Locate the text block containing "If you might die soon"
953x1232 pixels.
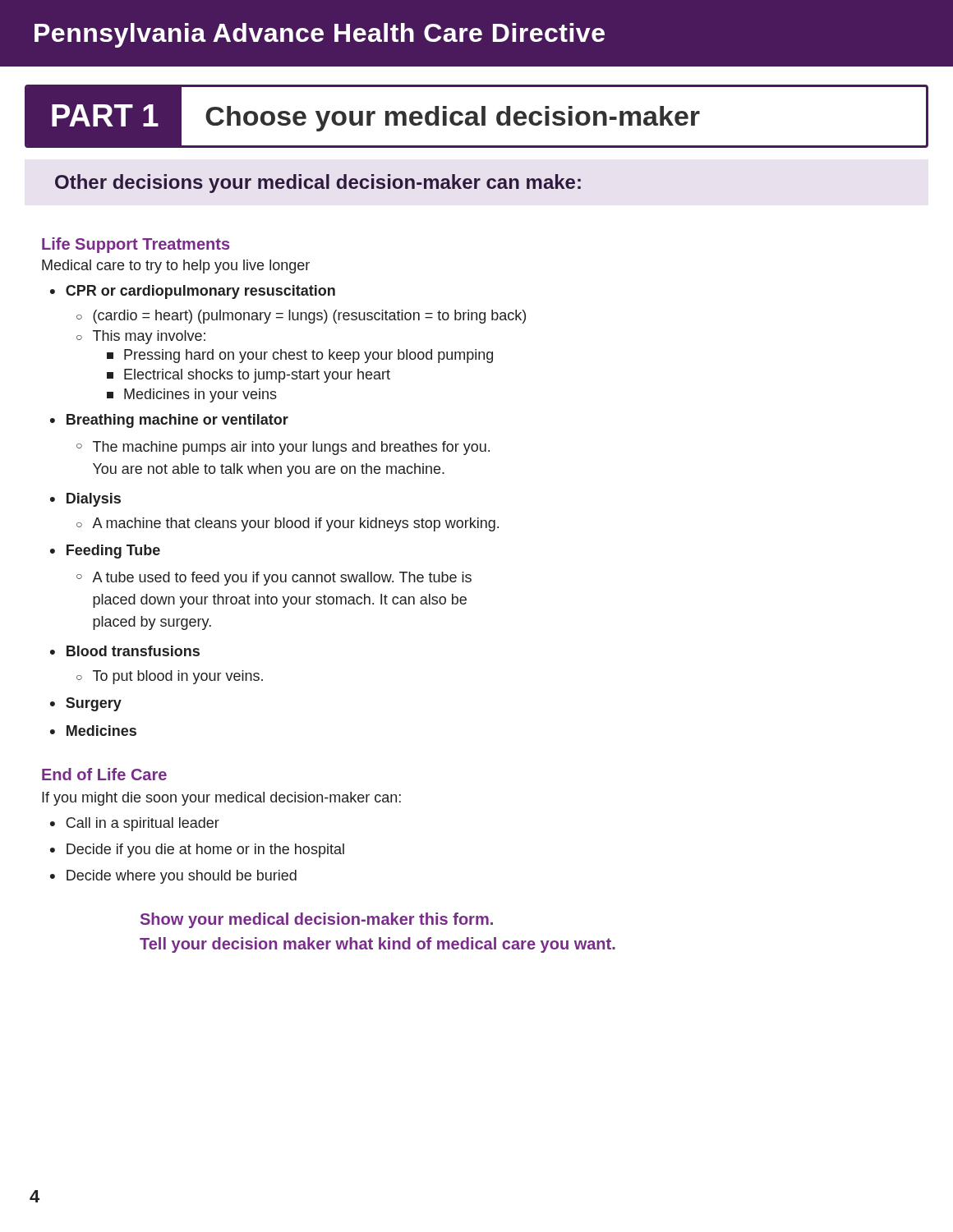221,798
